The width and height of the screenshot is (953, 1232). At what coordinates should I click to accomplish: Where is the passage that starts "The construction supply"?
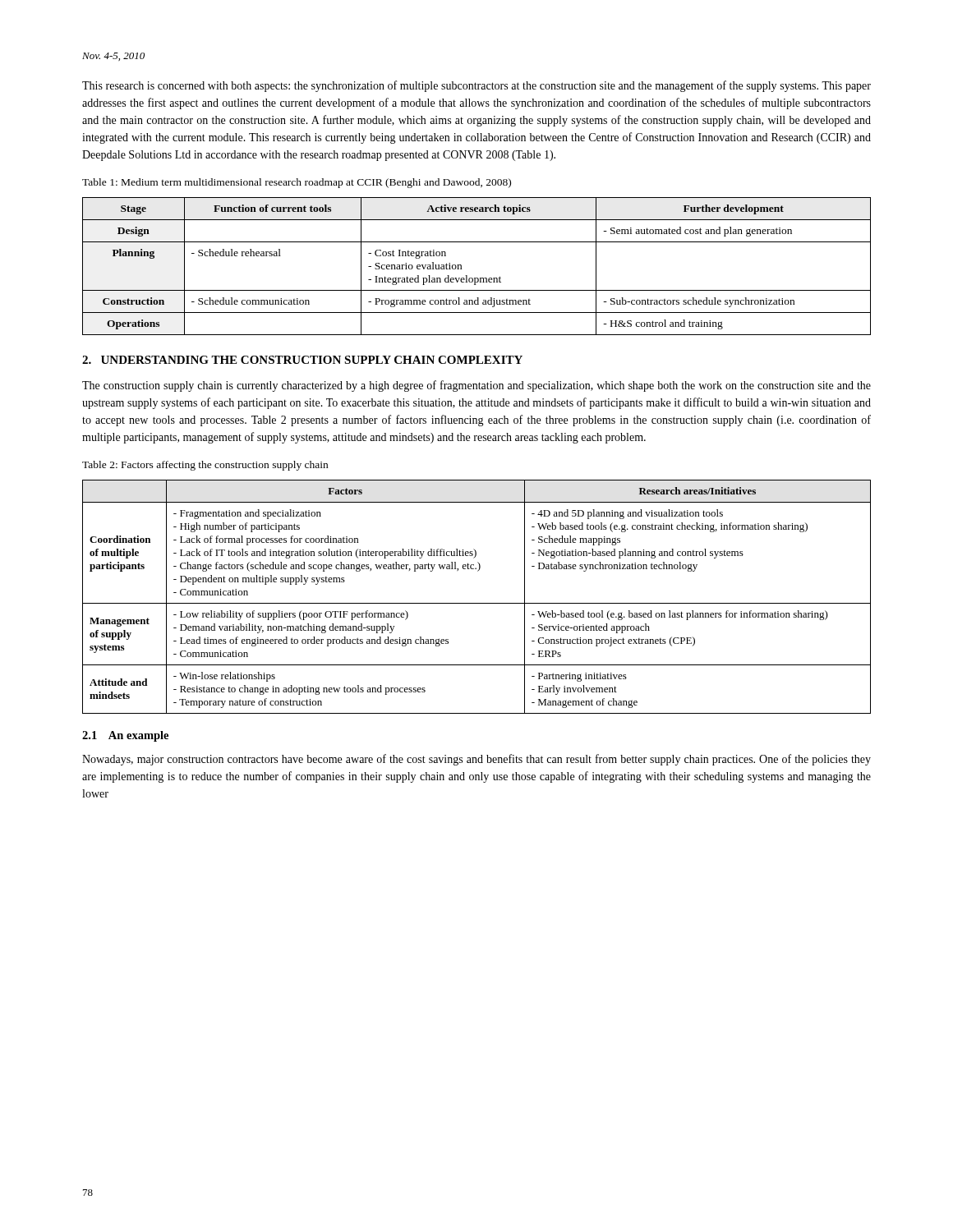[476, 411]
